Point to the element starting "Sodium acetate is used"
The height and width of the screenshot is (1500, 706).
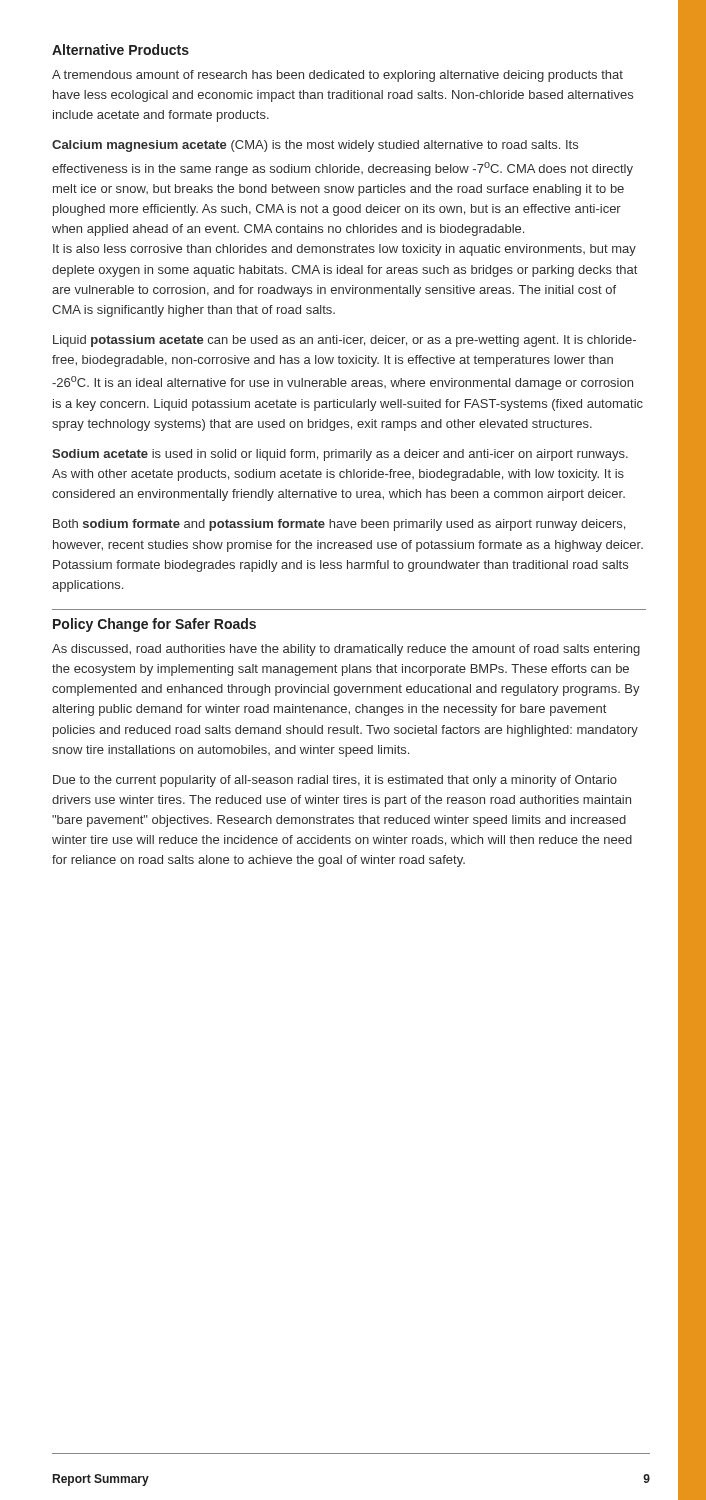pyautogui.click(x=340, y=474)
